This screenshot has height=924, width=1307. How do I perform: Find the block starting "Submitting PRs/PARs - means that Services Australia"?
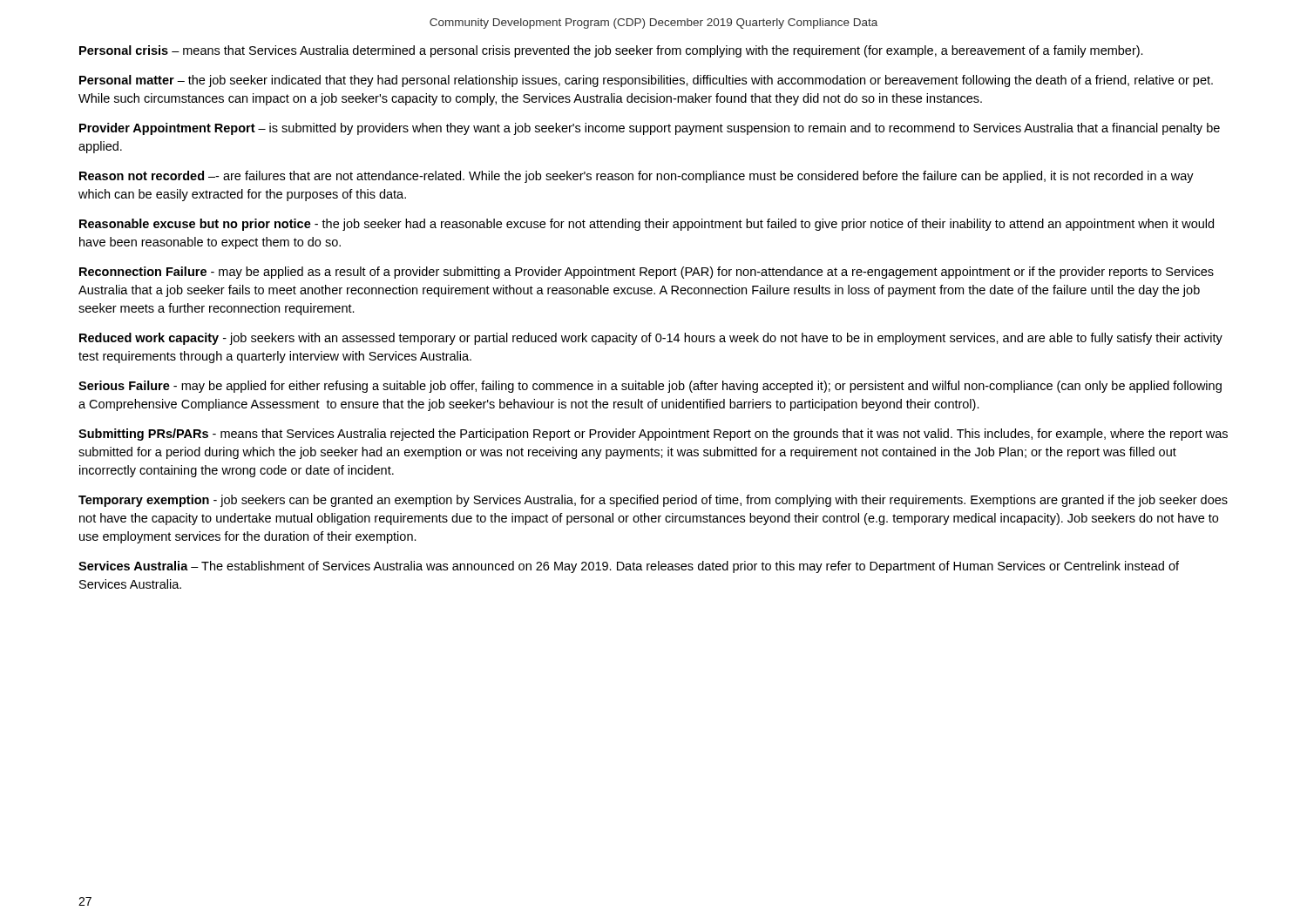[653, 452]
